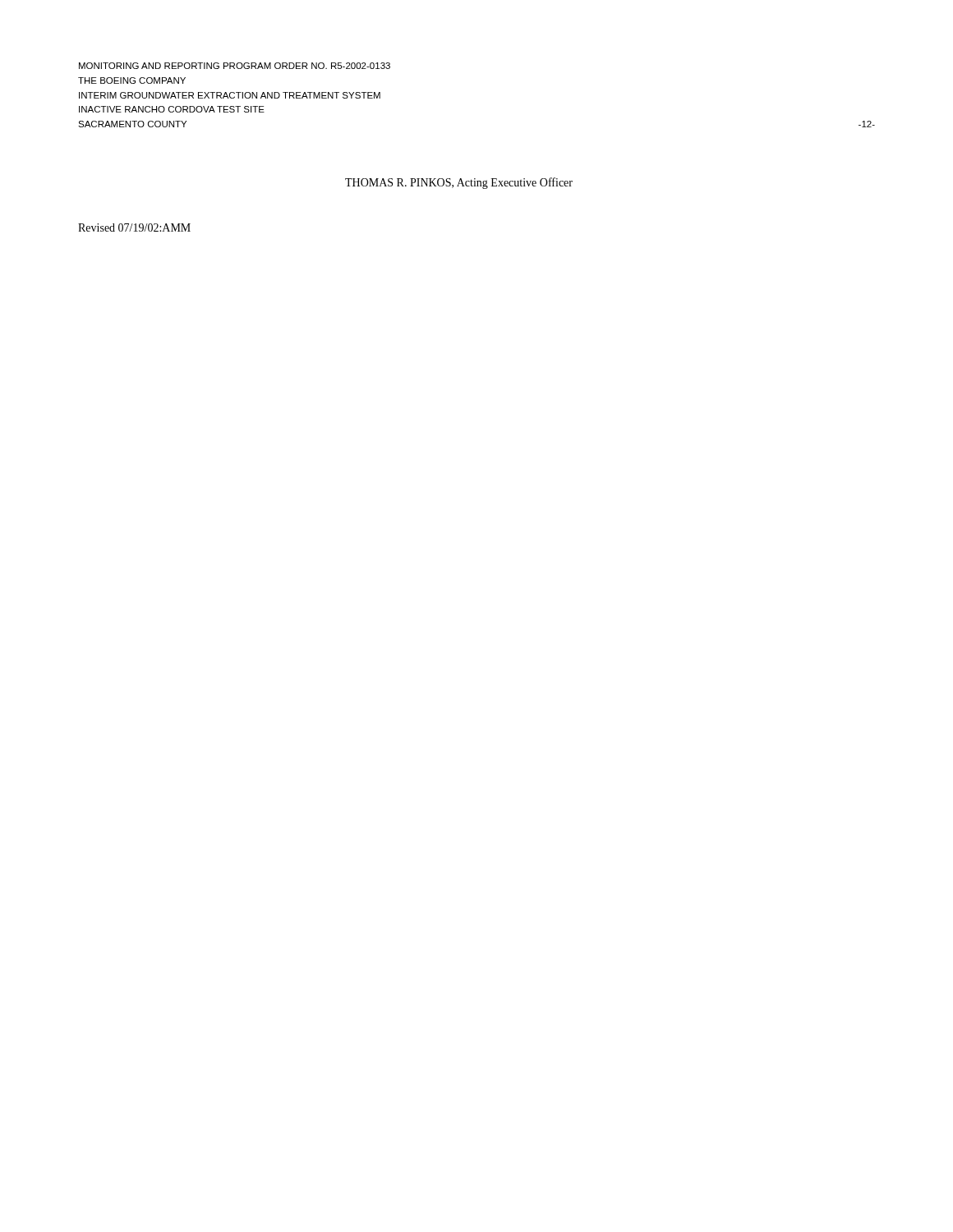Point to "Revised 07/19/02:AMM"
This screenshot has height=1232, width=953.
[x=134, y=228]
